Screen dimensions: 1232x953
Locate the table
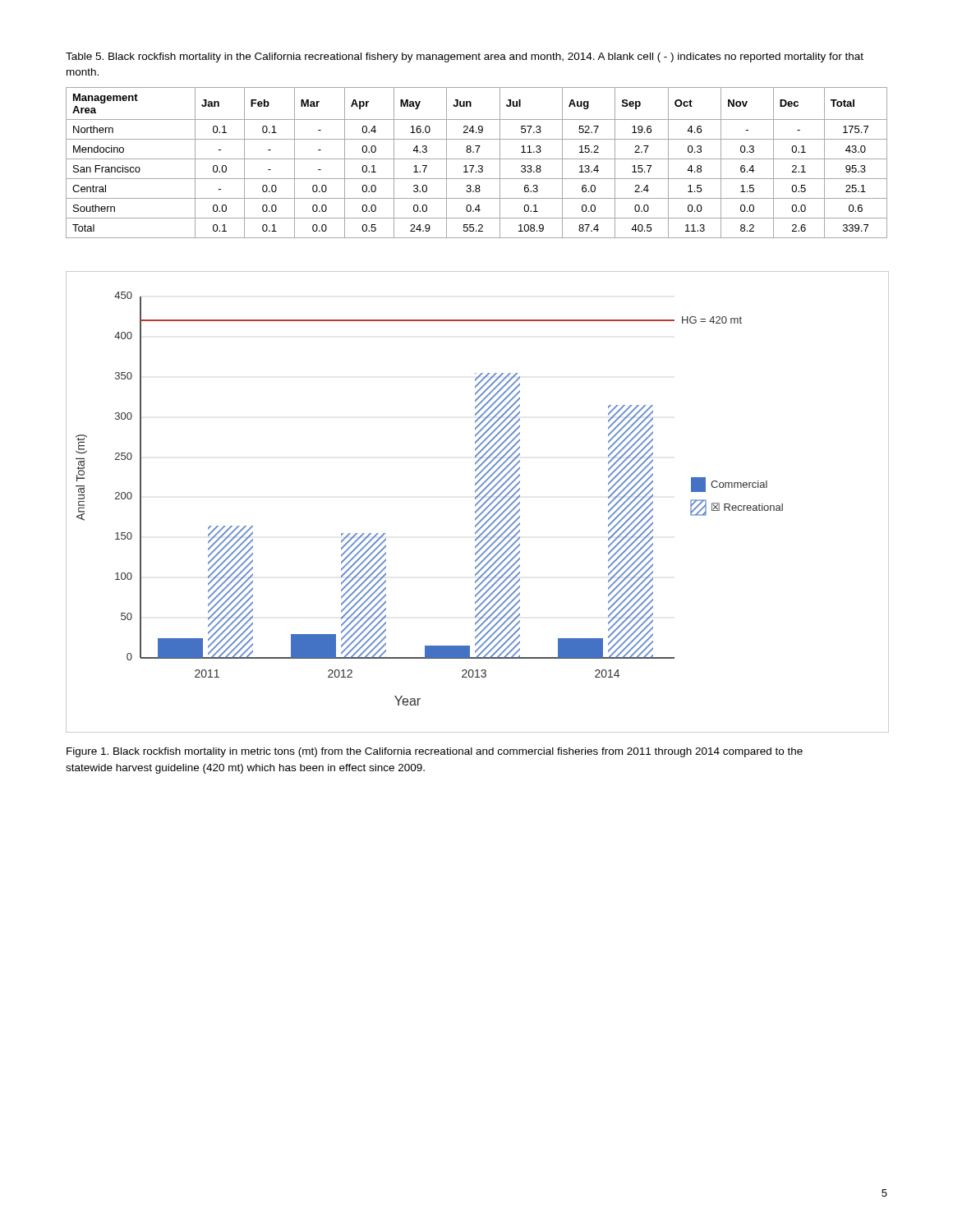(476, 162)
